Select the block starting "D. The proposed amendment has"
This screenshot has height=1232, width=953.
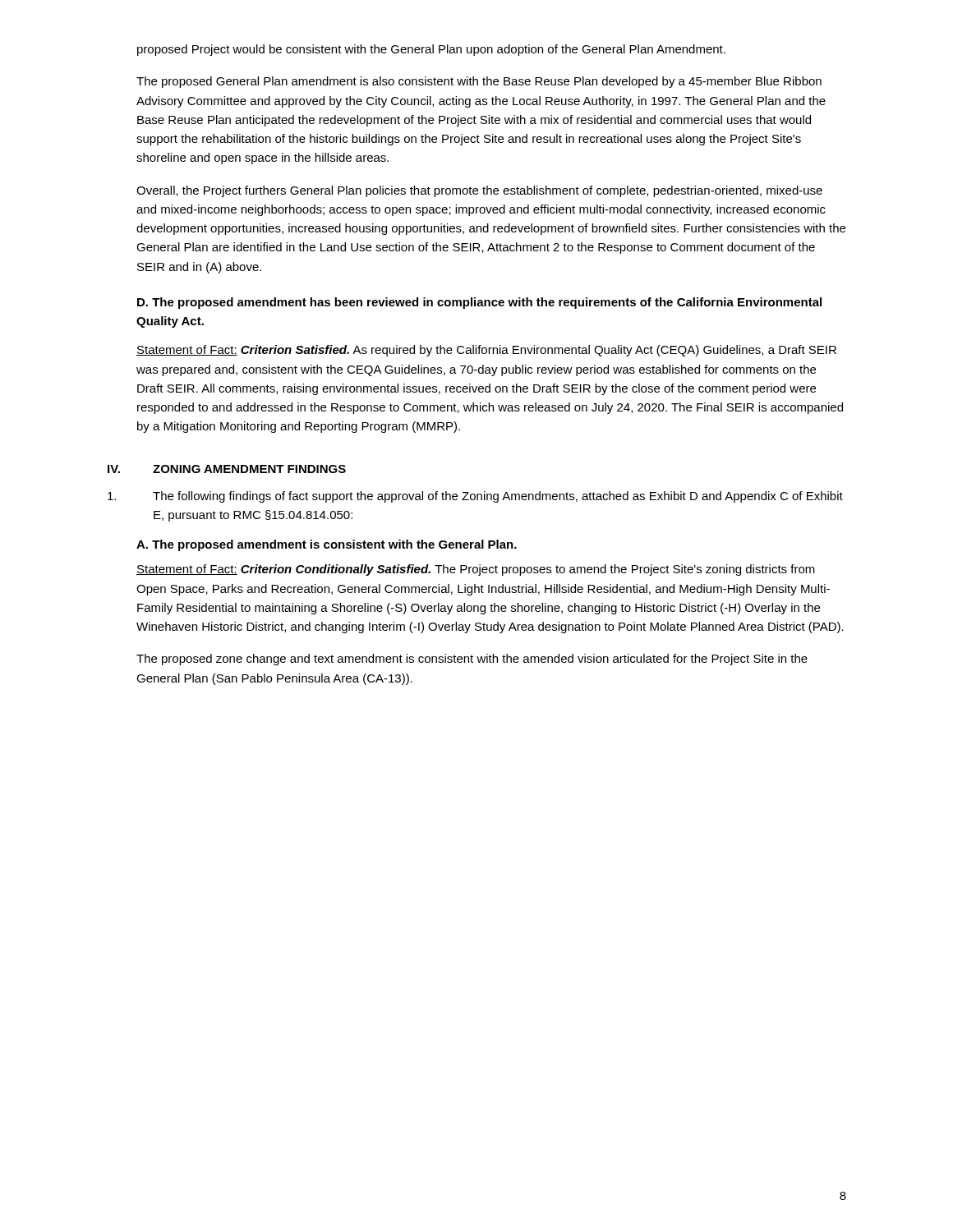479,311
